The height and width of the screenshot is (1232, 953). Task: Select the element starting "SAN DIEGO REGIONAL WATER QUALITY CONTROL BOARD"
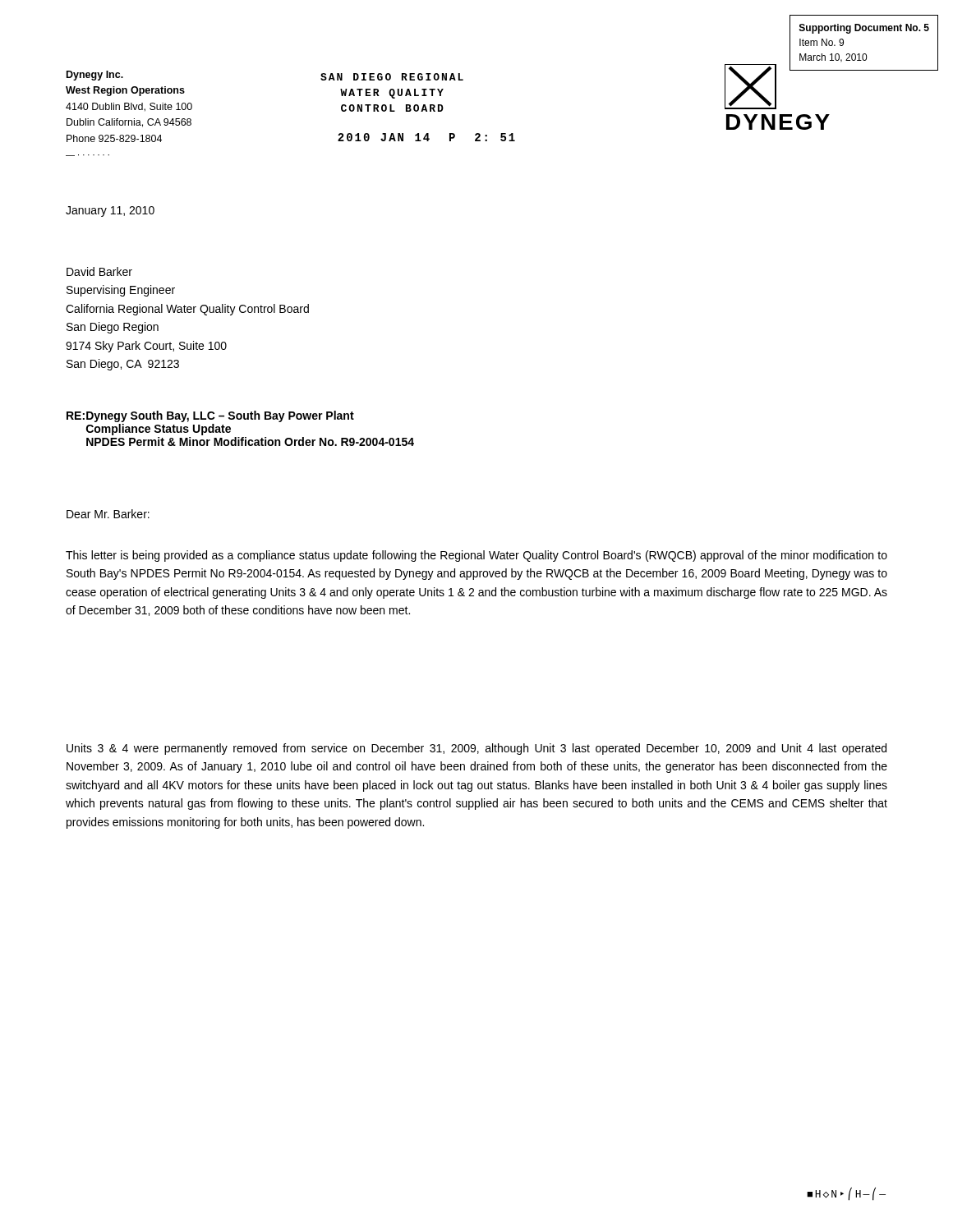393,93
